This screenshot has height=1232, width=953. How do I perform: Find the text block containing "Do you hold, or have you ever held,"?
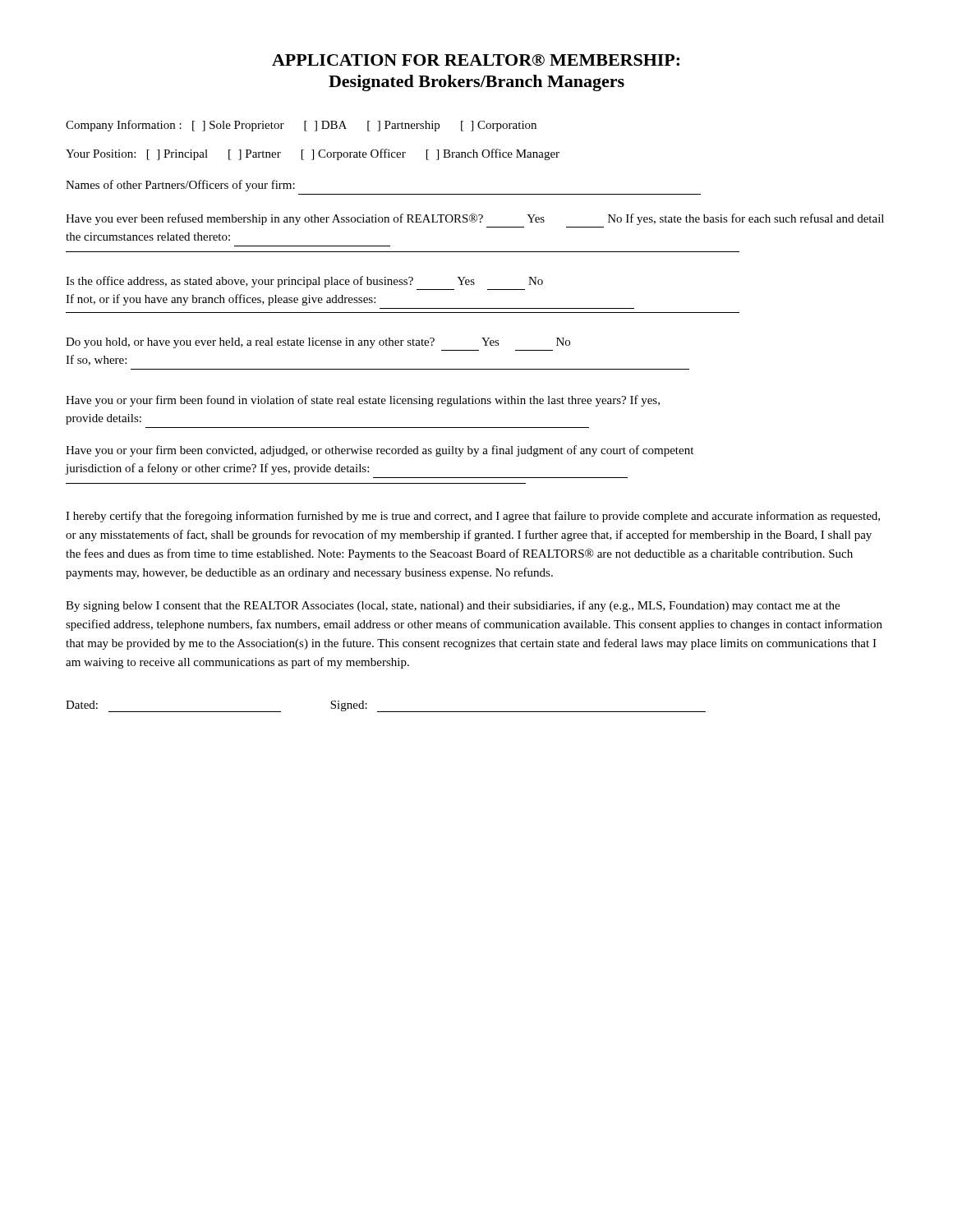click(x=378, y=352)
